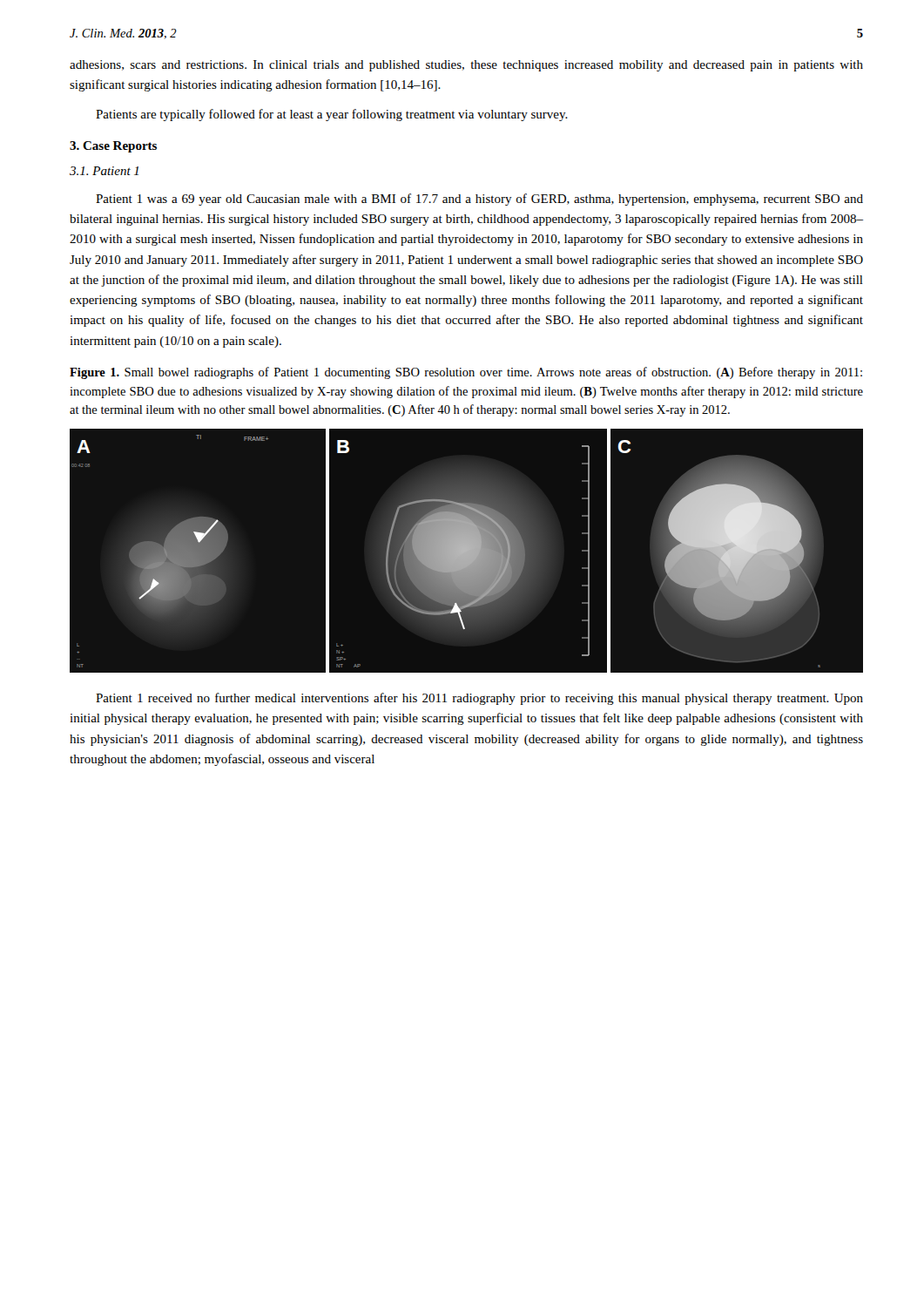This screenshot has width=924, height=1307.
Task: Click on the section header that says "3. Case Reports"
Action: 113,145
